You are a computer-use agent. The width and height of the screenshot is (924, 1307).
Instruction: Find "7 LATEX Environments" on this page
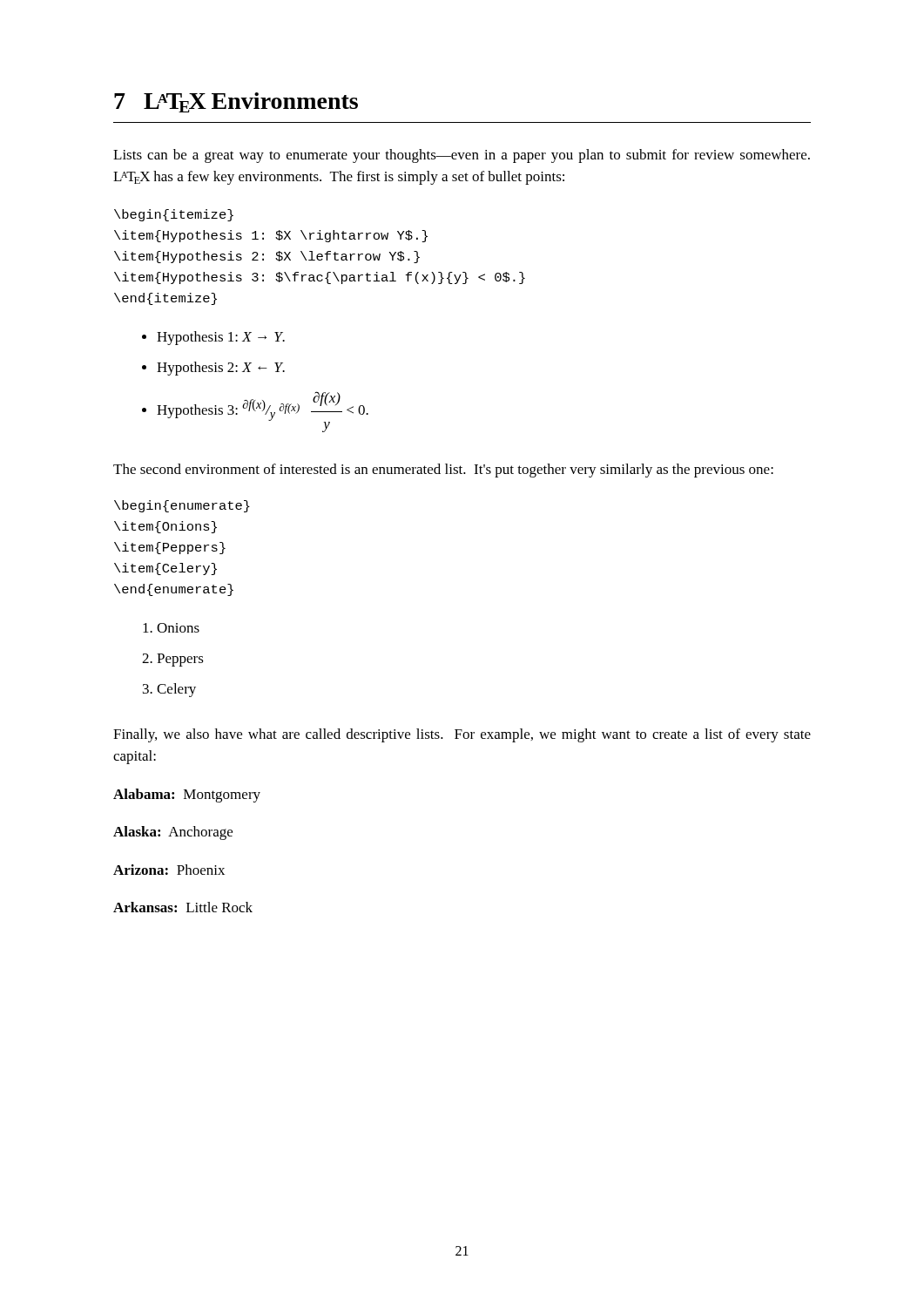236,102
